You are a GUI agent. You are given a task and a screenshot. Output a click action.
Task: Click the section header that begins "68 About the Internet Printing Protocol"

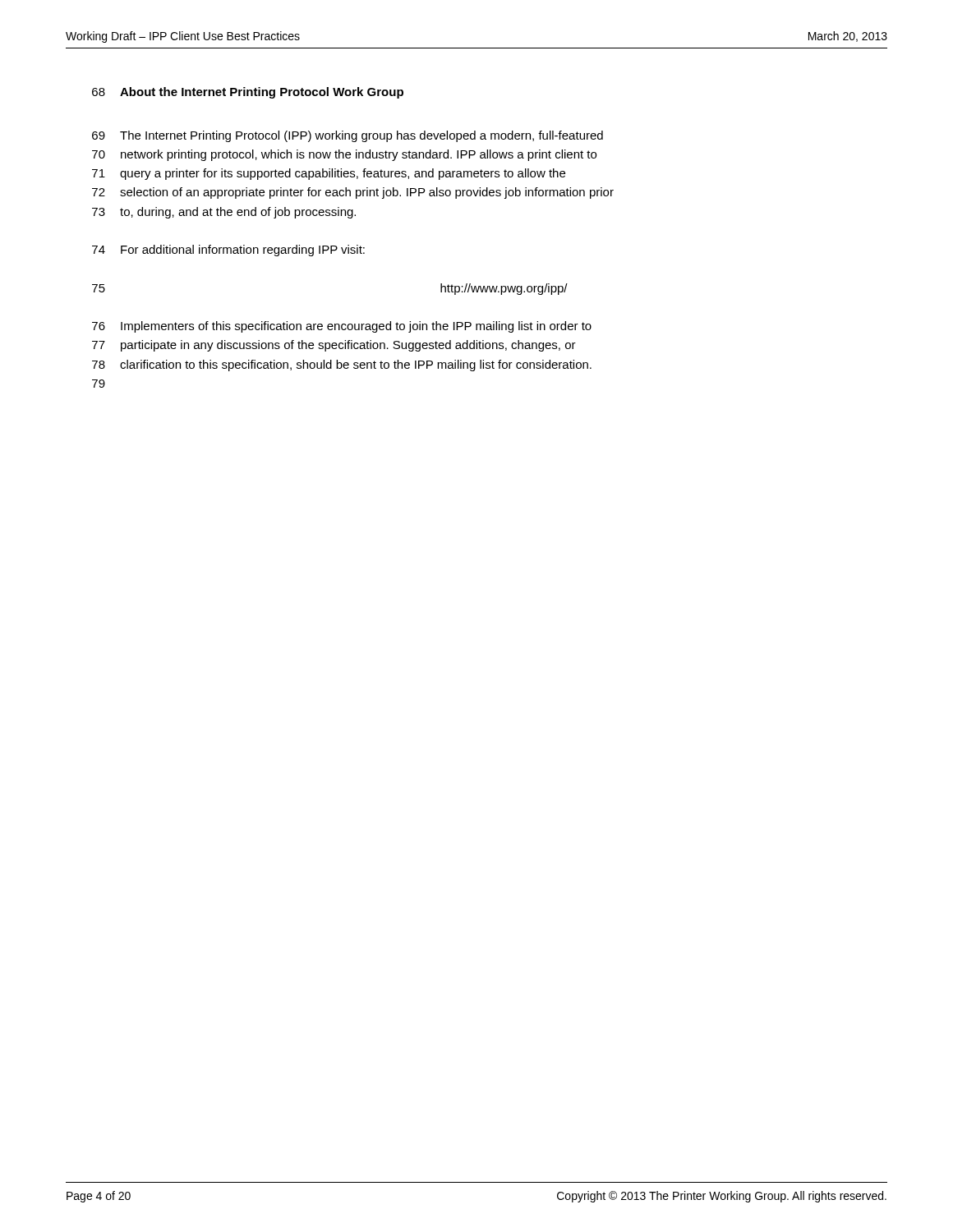tap(248, 93)
